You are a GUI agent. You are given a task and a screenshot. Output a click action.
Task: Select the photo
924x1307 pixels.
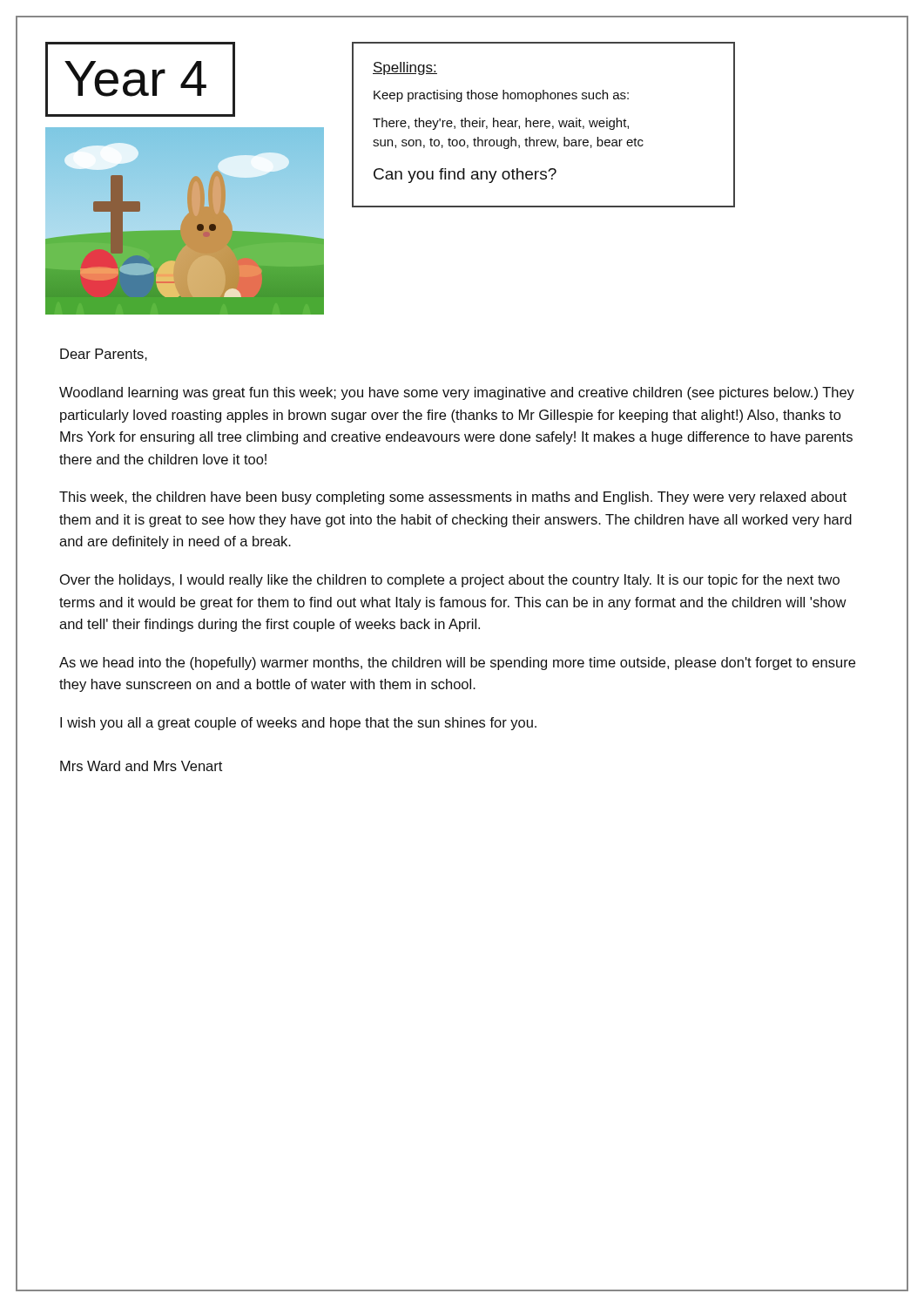(x=185, y=223)
